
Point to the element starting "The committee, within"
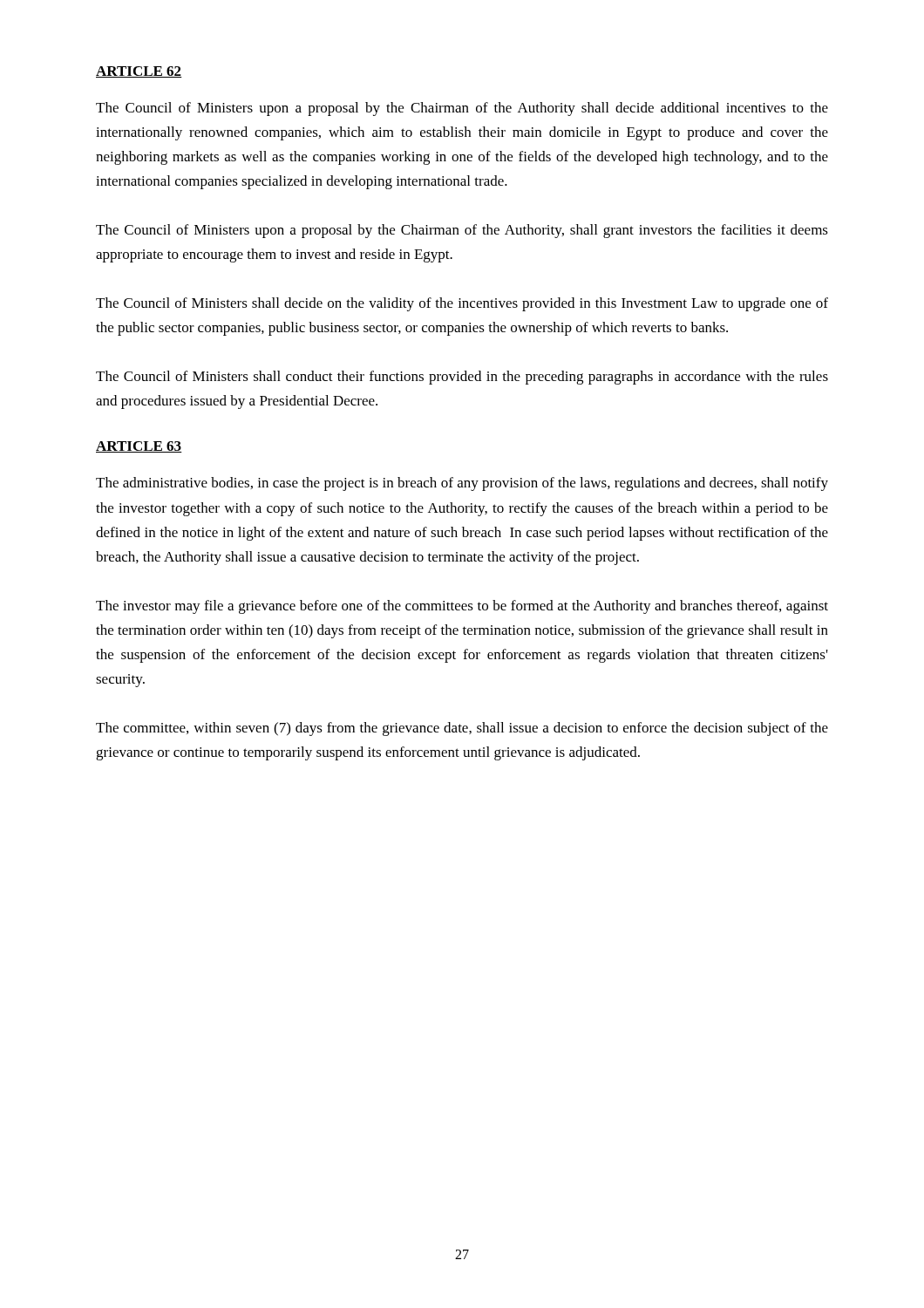point(462,740)
